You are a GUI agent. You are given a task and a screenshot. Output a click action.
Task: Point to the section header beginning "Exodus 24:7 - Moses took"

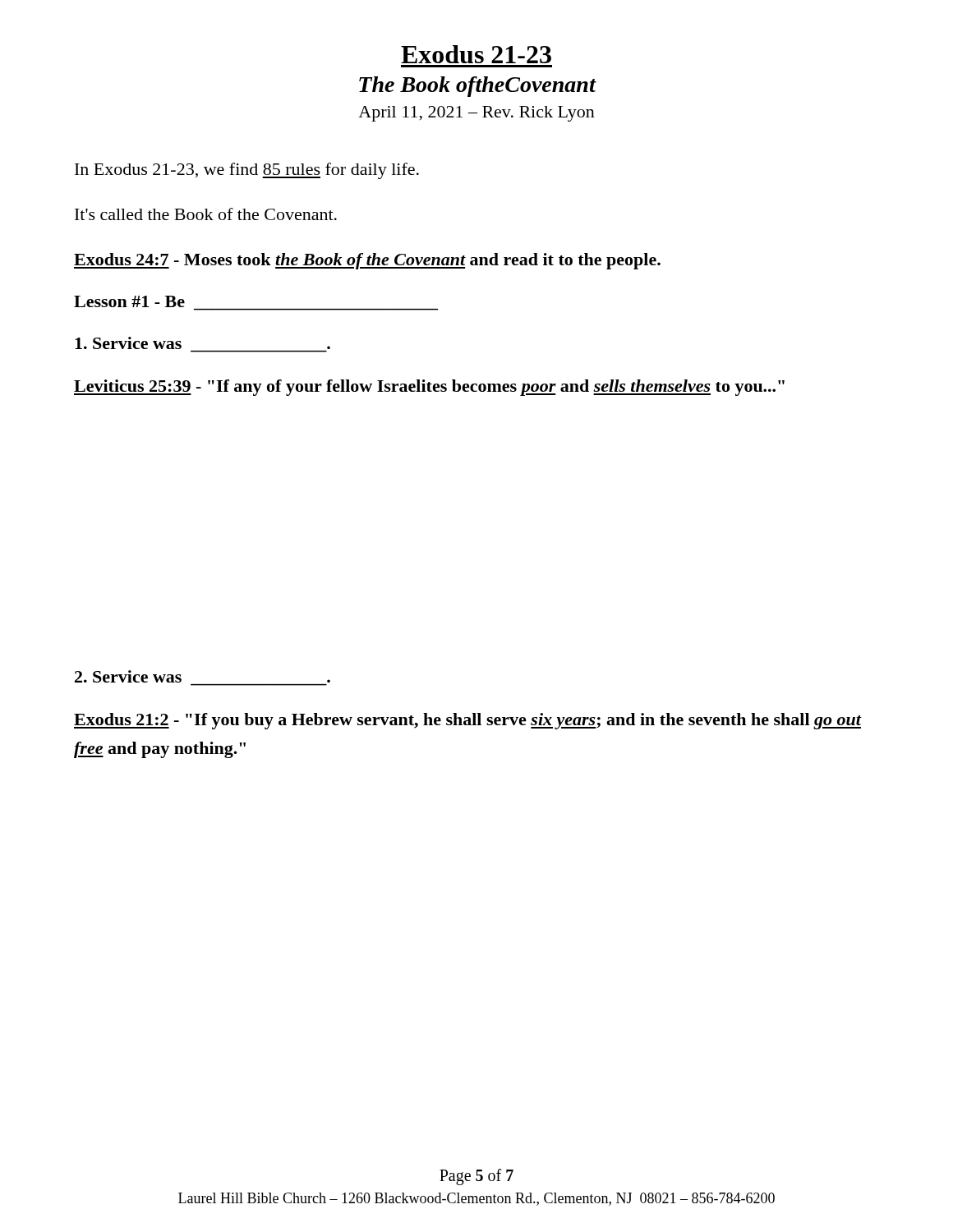[368, 259]
